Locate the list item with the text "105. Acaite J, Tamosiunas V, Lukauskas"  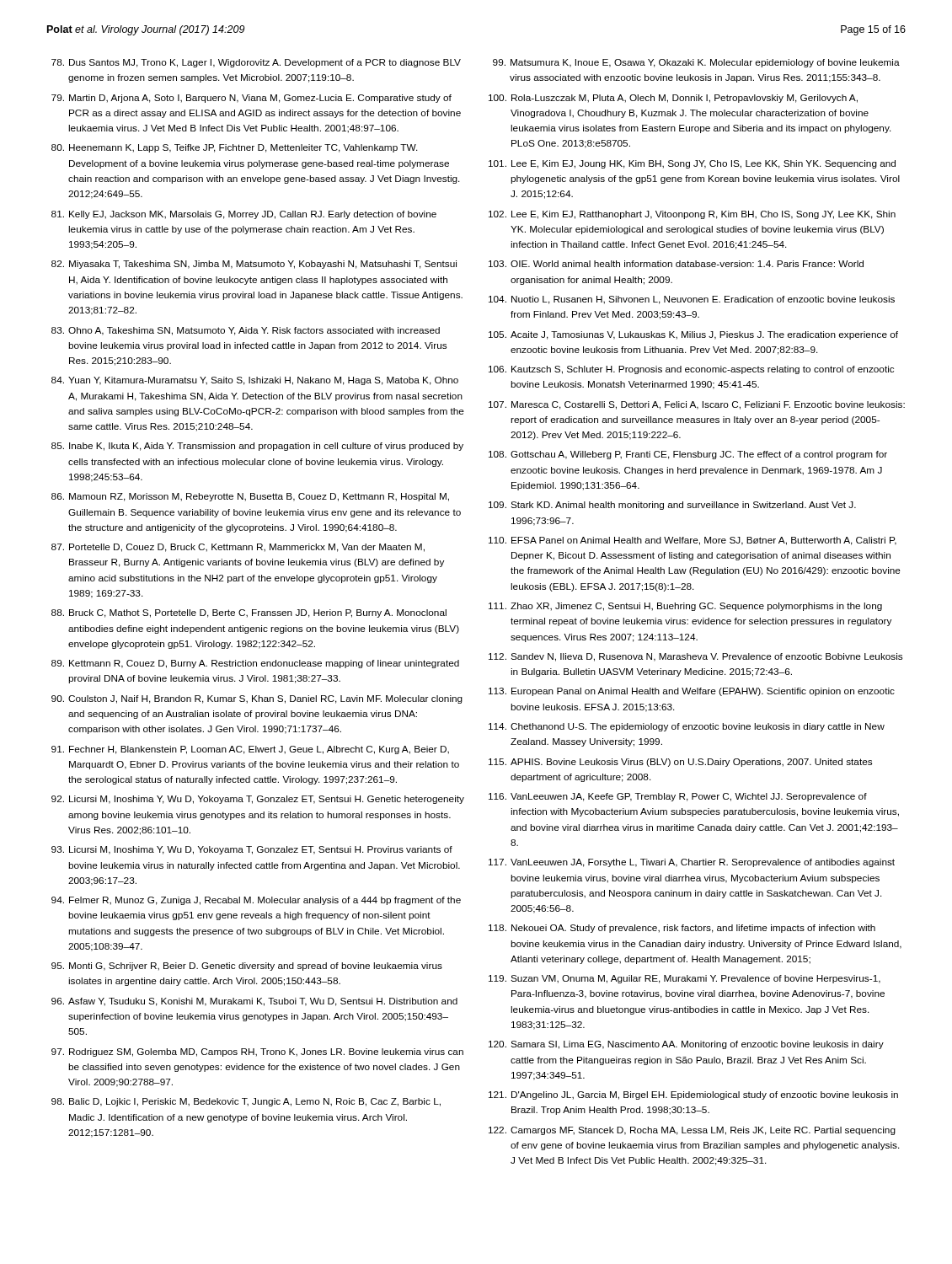697,342
